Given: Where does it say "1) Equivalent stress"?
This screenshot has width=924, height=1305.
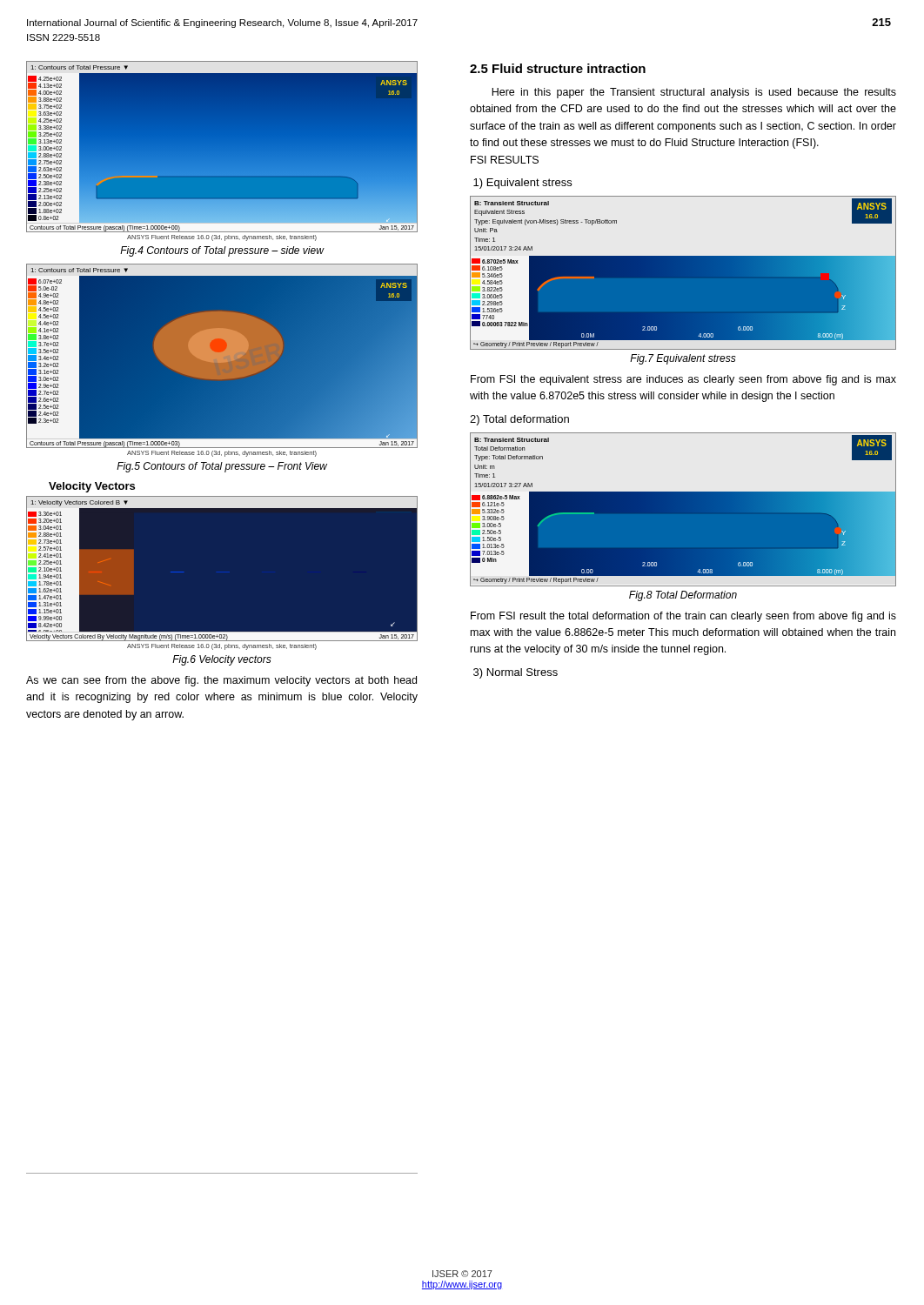Looking at the screenshot, I should click(x=521, y=182).
